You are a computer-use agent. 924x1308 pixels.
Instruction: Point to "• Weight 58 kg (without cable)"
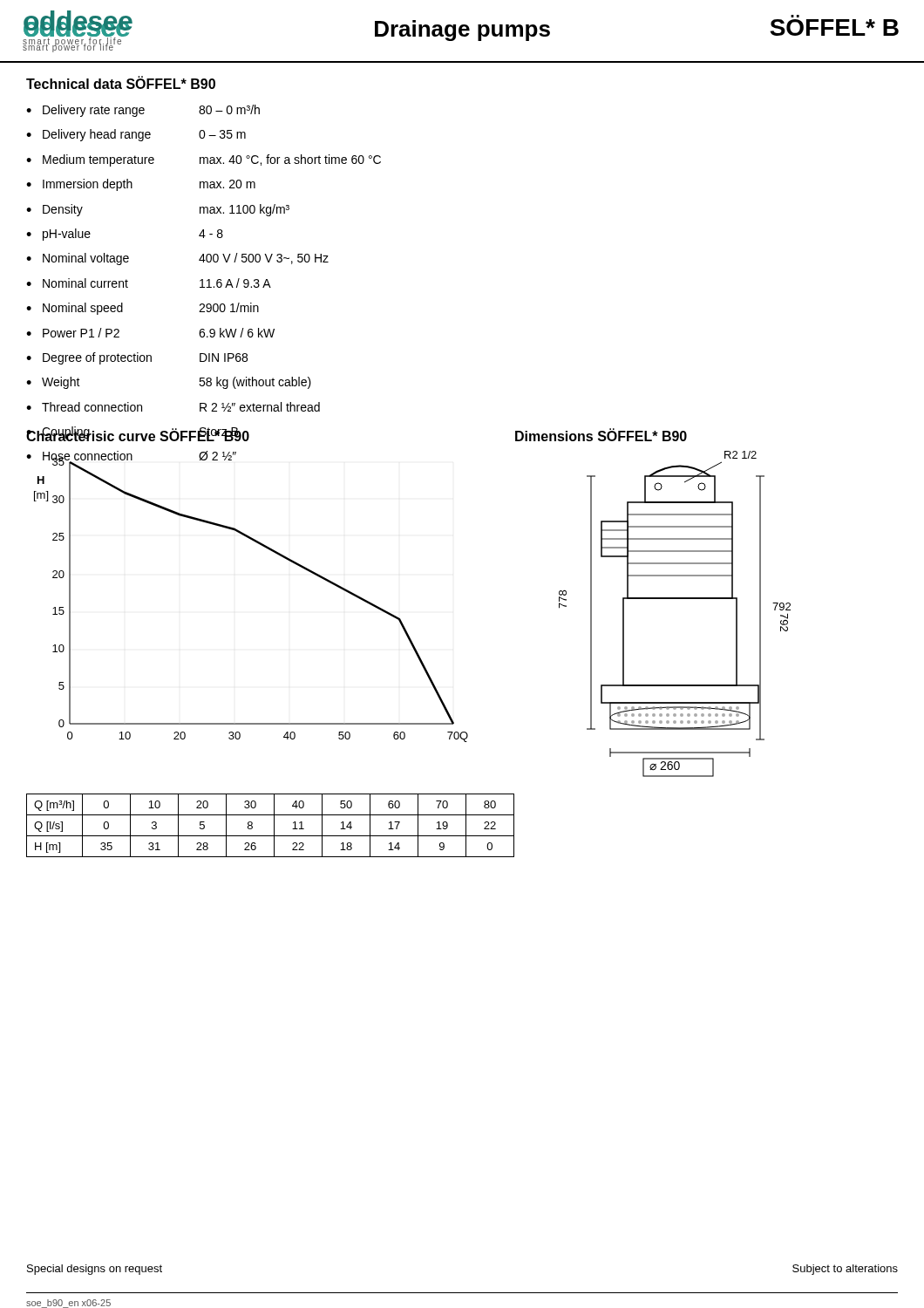51,382
